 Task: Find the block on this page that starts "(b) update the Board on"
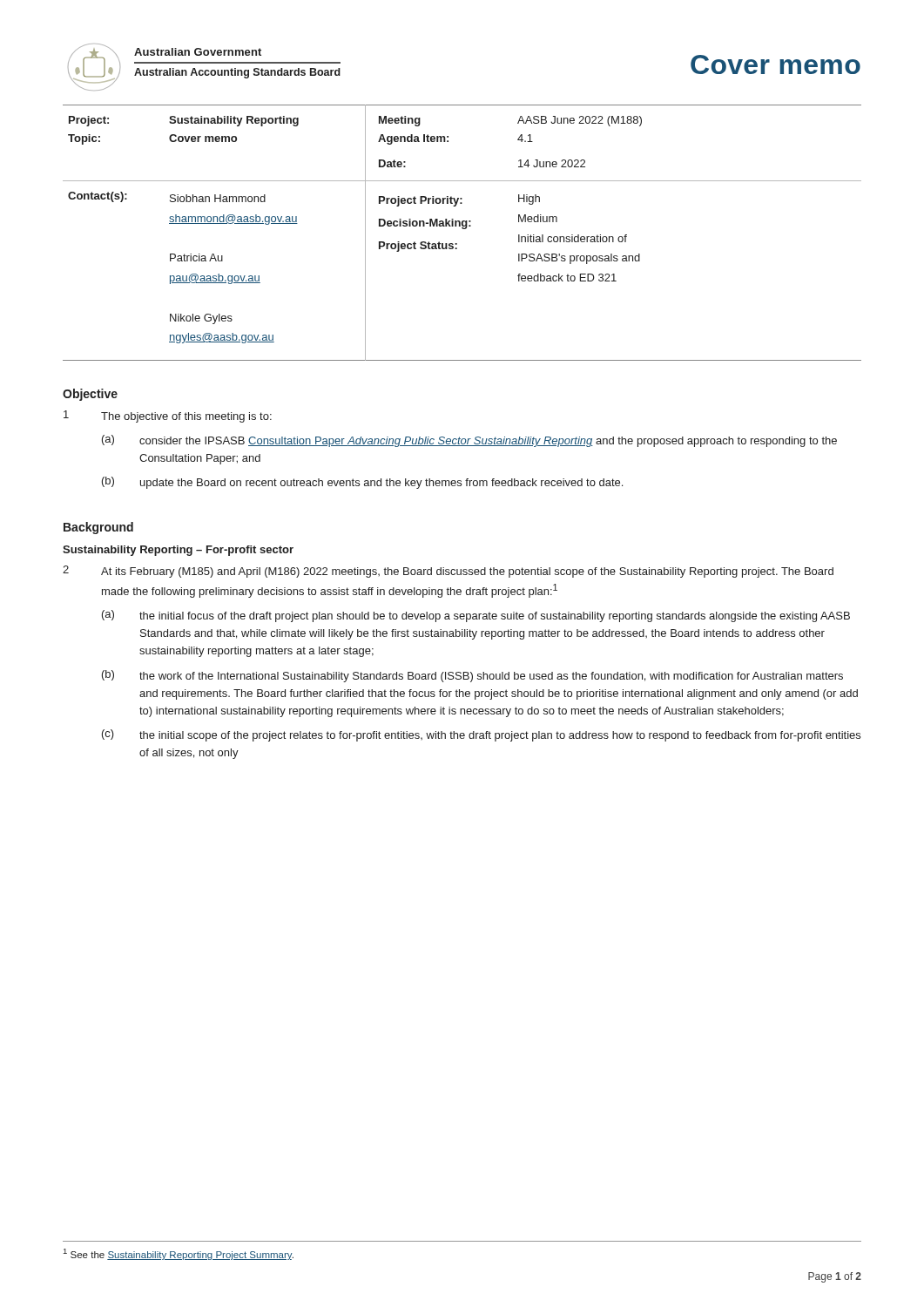pos(481,483)
